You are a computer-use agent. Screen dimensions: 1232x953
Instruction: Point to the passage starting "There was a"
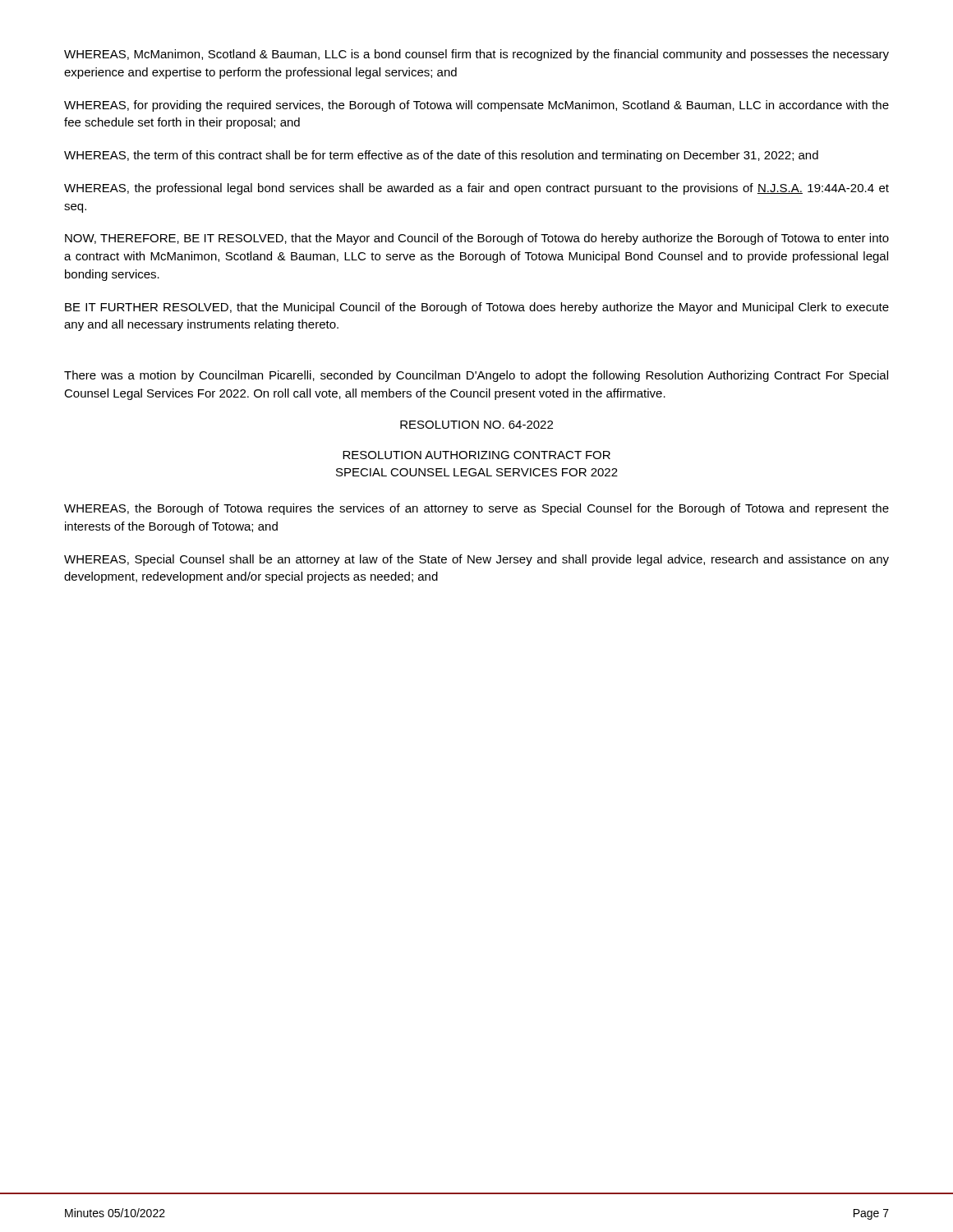point(476,384)
